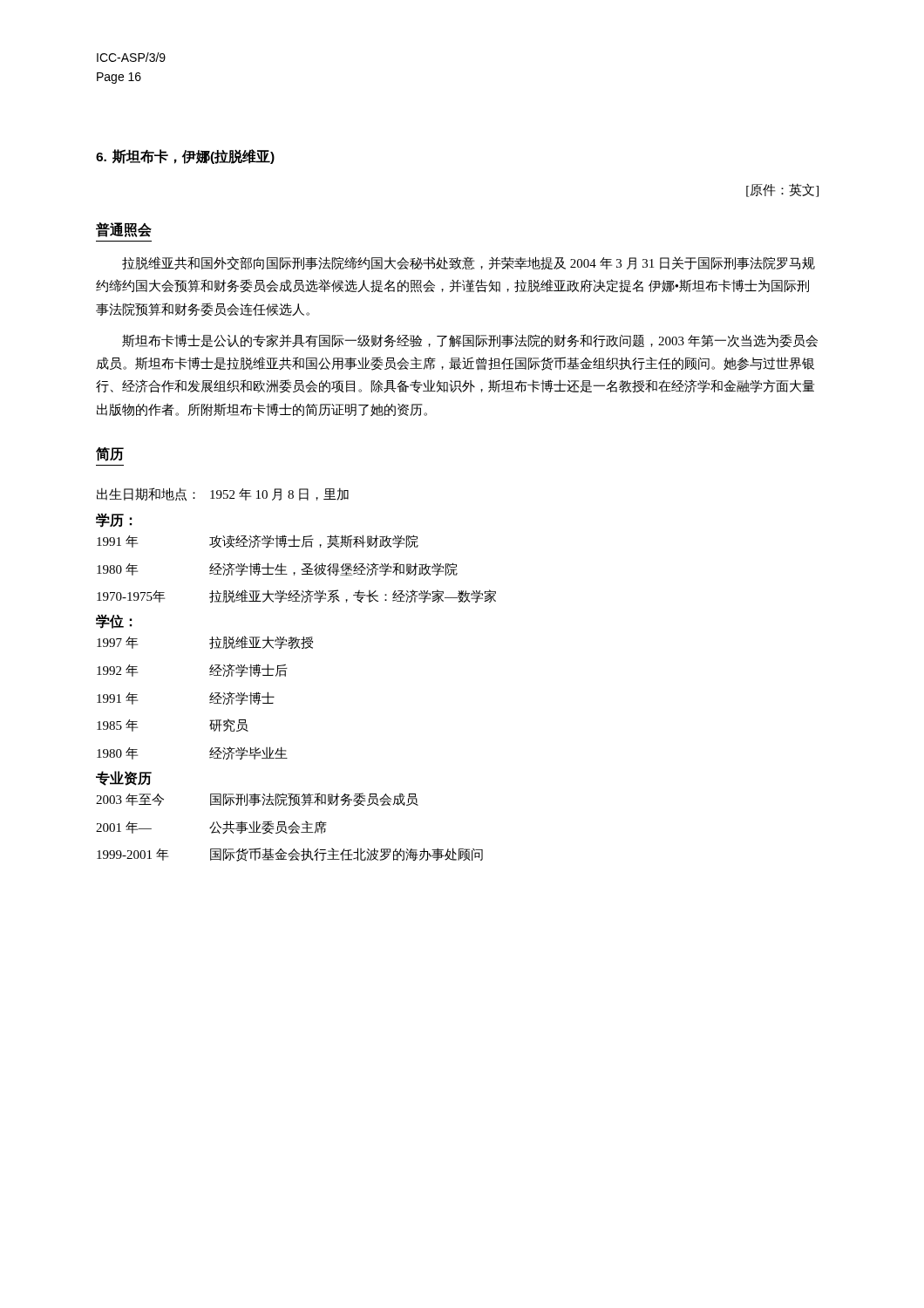Locate the text "1997 年 拉脱维亚大学教授"
Viewport: 924px width, 1308px height.
click(120, 642)
